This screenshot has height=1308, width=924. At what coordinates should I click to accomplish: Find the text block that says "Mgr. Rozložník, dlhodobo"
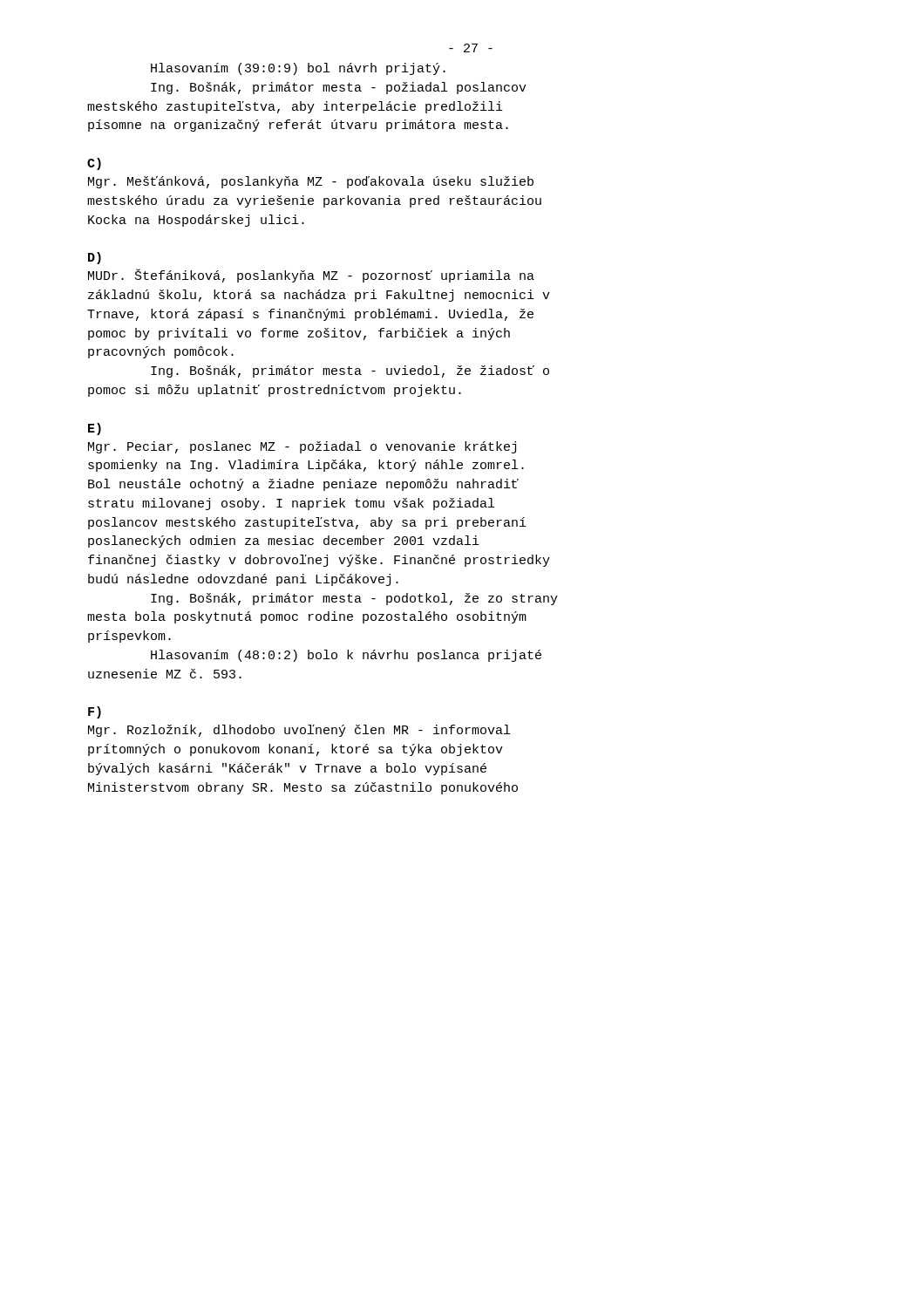tap(303, 760)
